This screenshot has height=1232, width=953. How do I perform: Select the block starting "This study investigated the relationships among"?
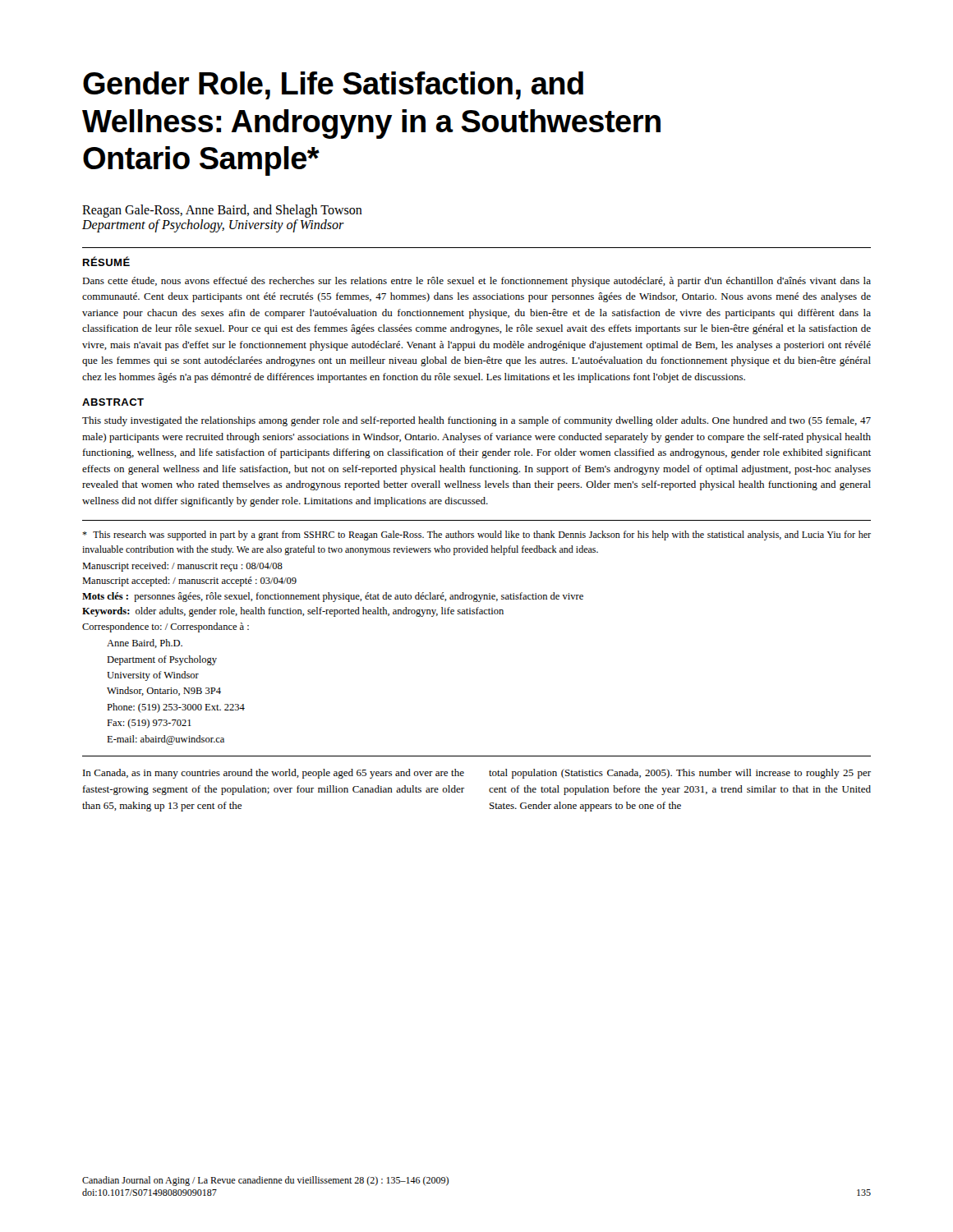pyautogui.click(x=476, y=460)
